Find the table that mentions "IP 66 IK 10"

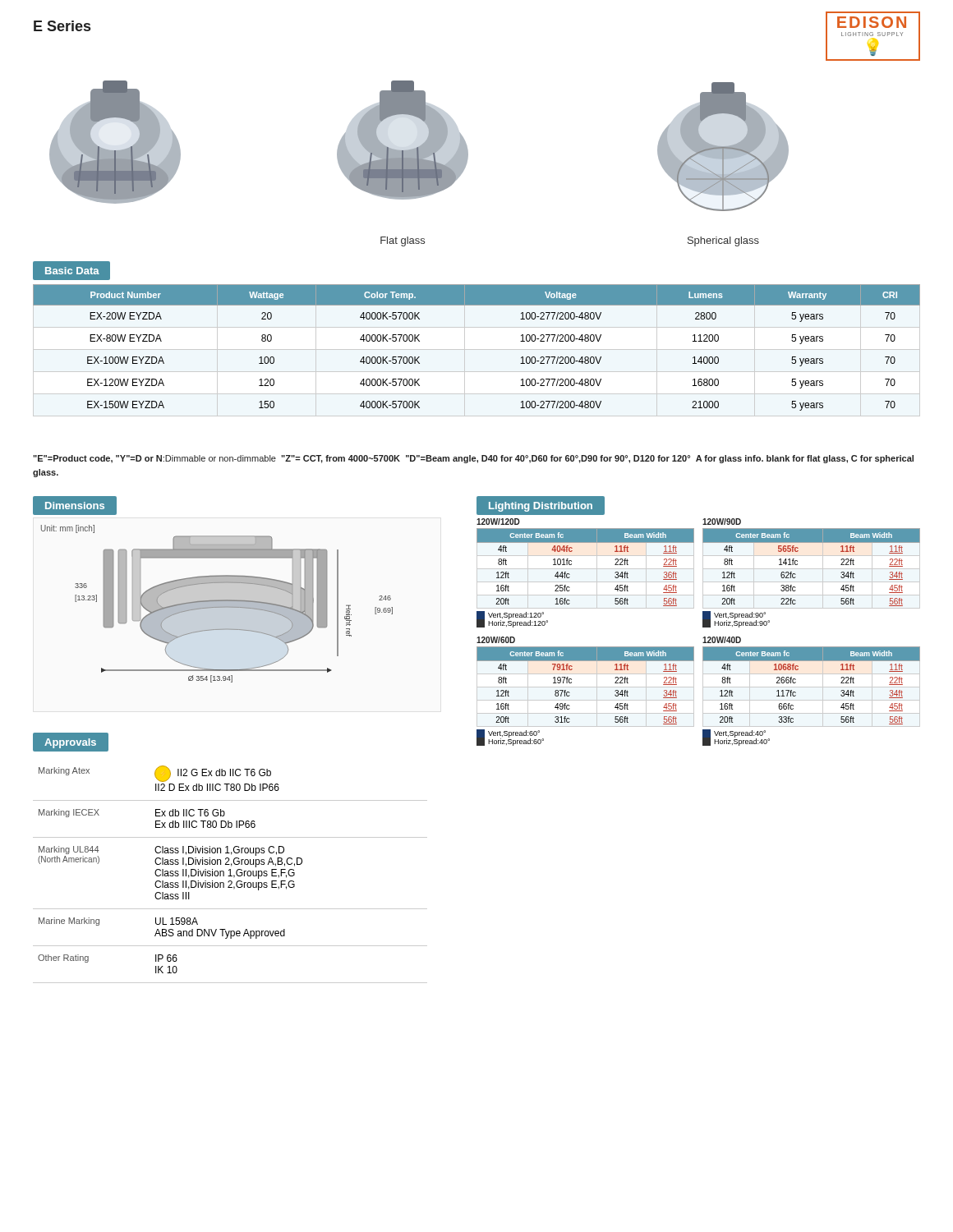230,871
